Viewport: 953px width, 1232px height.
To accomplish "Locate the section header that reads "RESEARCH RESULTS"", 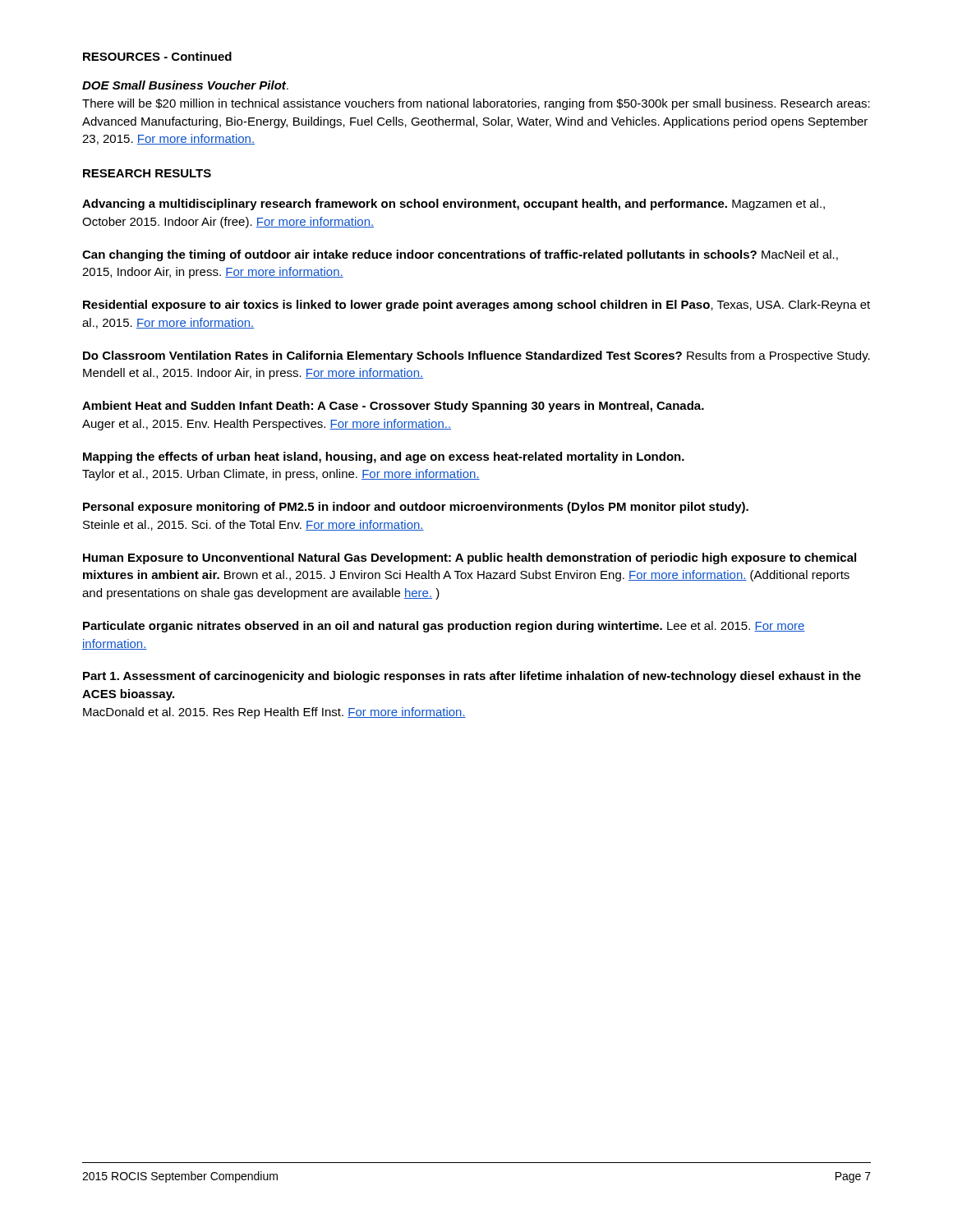I will tap(147, 173).
